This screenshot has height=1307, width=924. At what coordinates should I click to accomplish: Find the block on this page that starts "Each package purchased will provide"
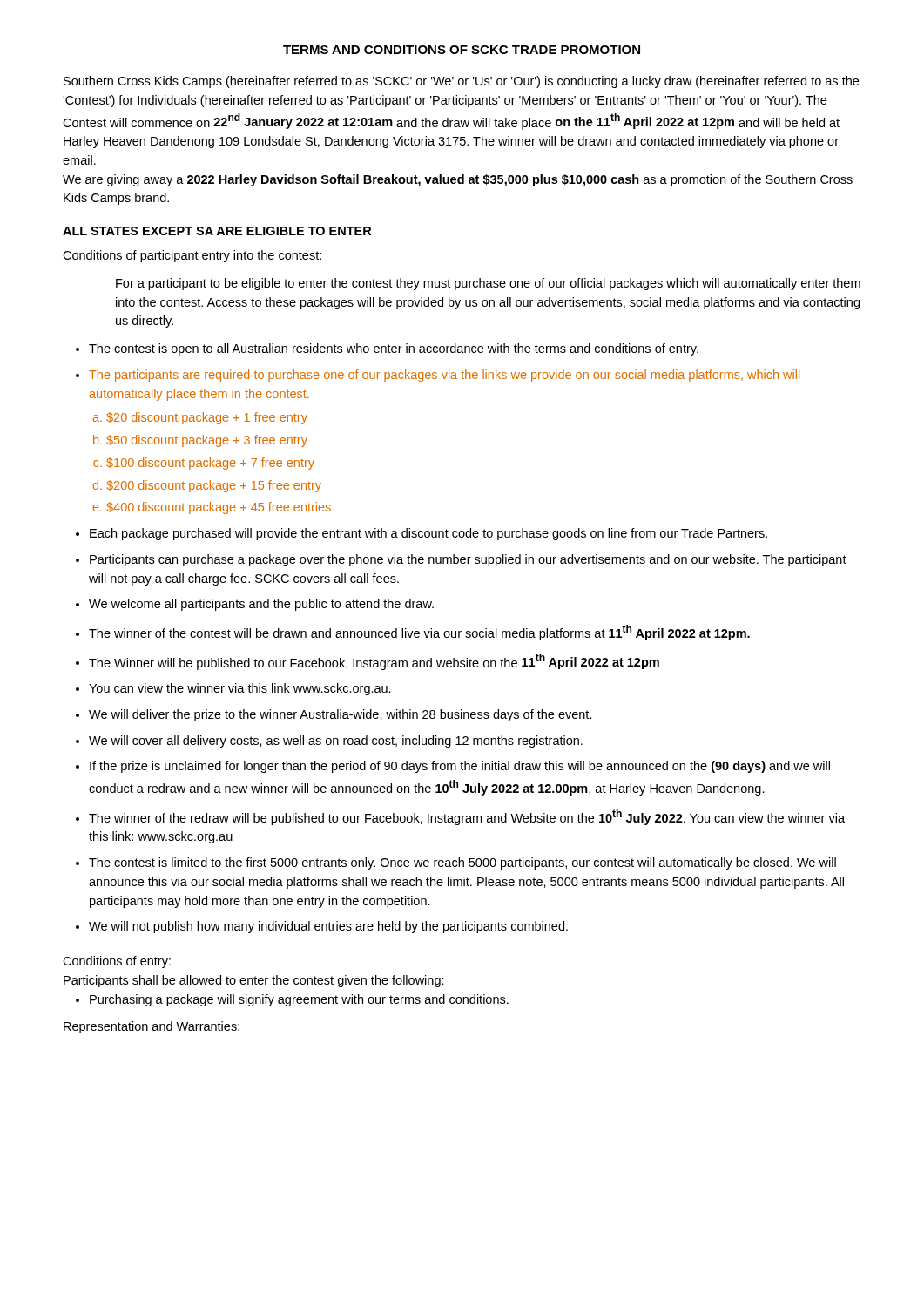(429, 533)
